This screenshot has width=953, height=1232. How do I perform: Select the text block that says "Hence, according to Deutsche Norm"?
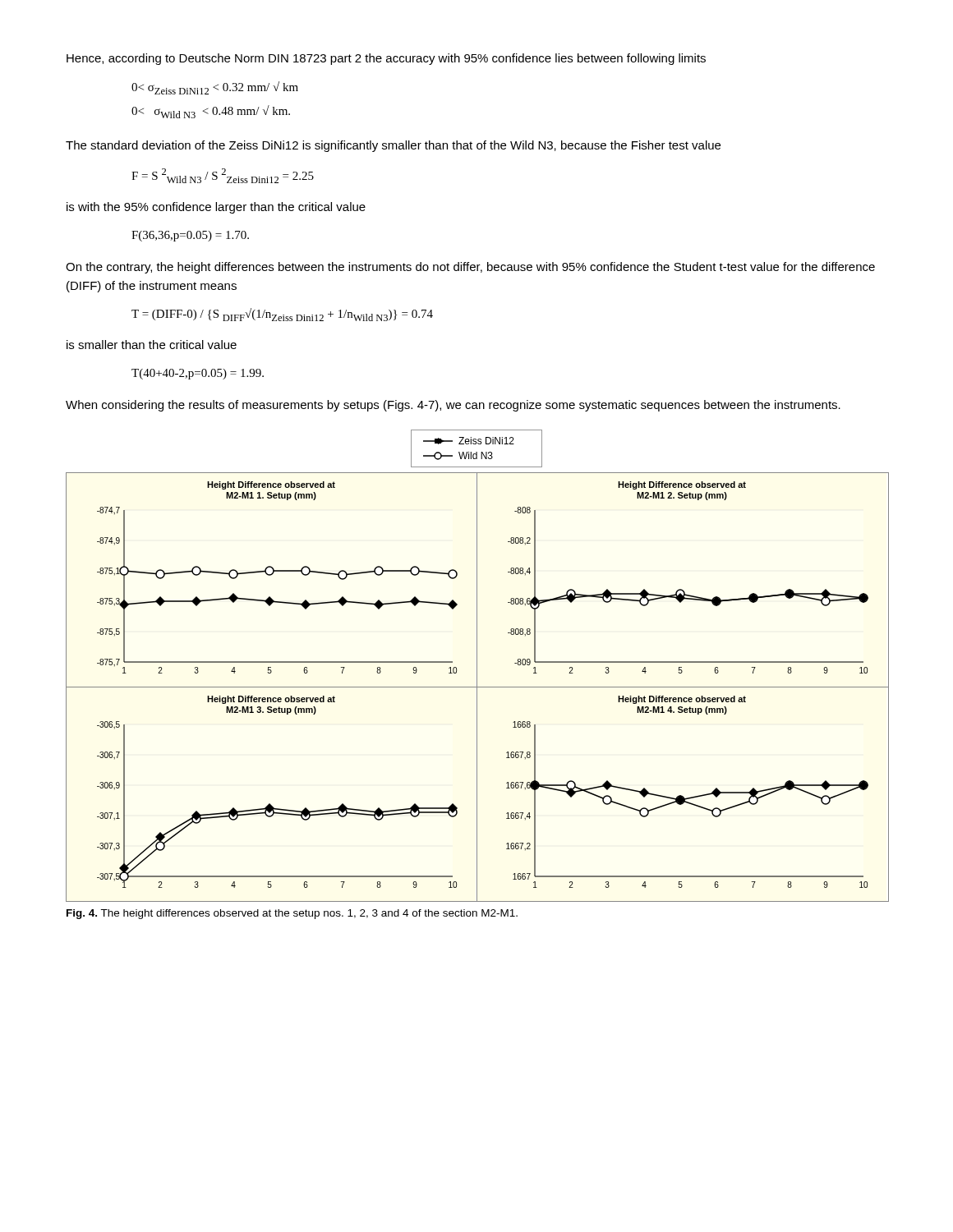[386, 58]
